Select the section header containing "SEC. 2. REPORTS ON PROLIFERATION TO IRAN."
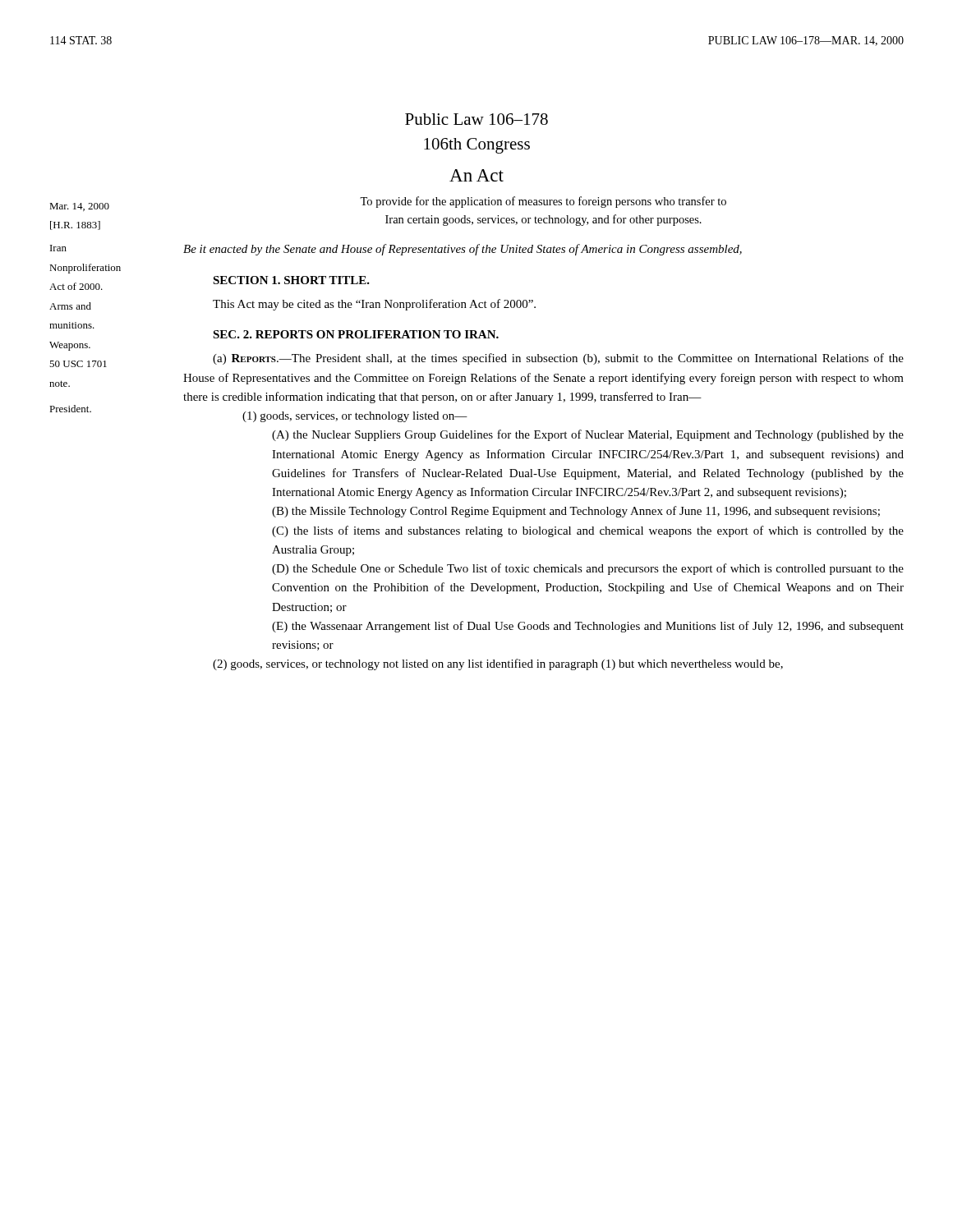 tap(356, 334)
